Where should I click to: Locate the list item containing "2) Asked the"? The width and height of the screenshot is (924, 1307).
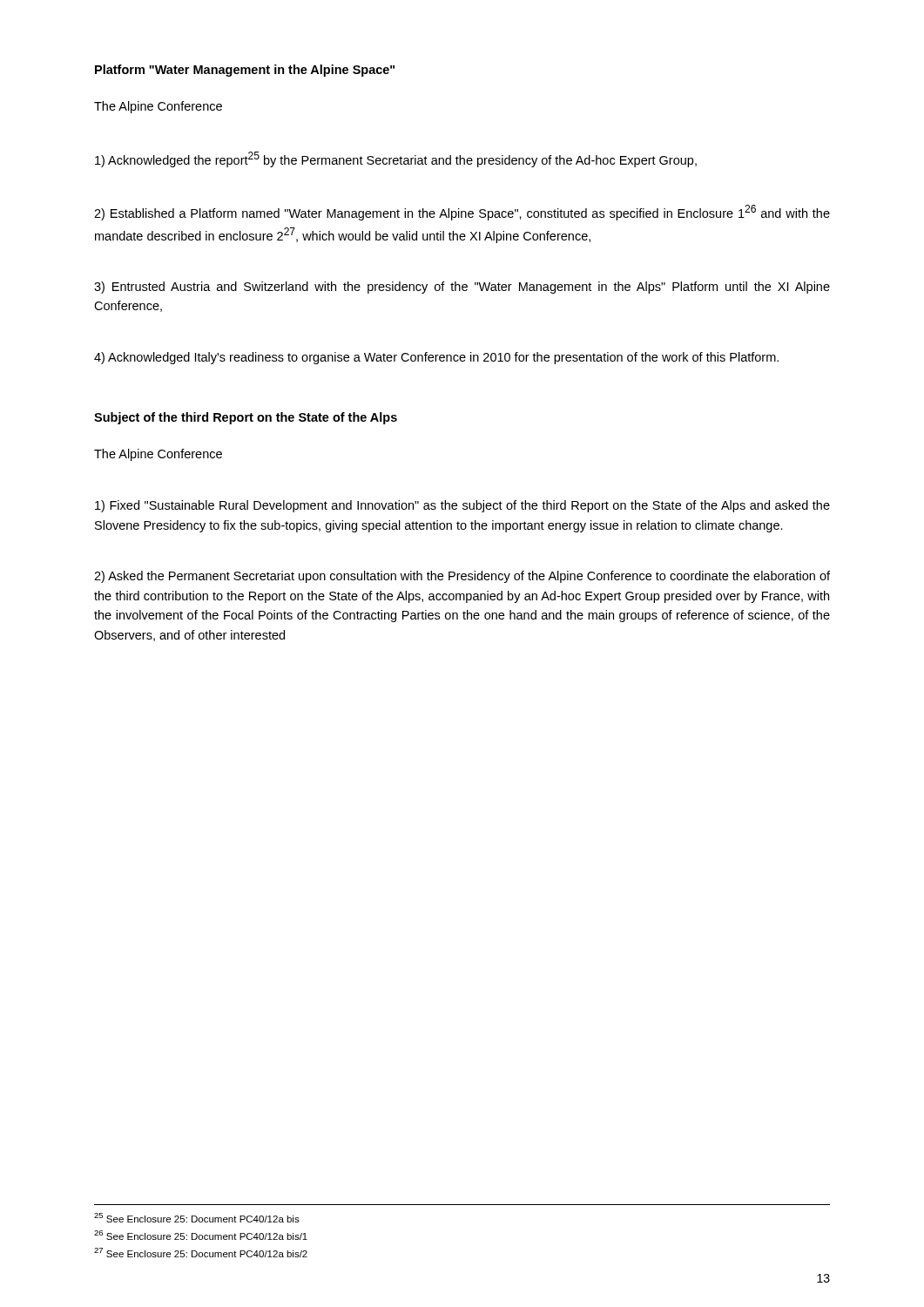(462, 606)
